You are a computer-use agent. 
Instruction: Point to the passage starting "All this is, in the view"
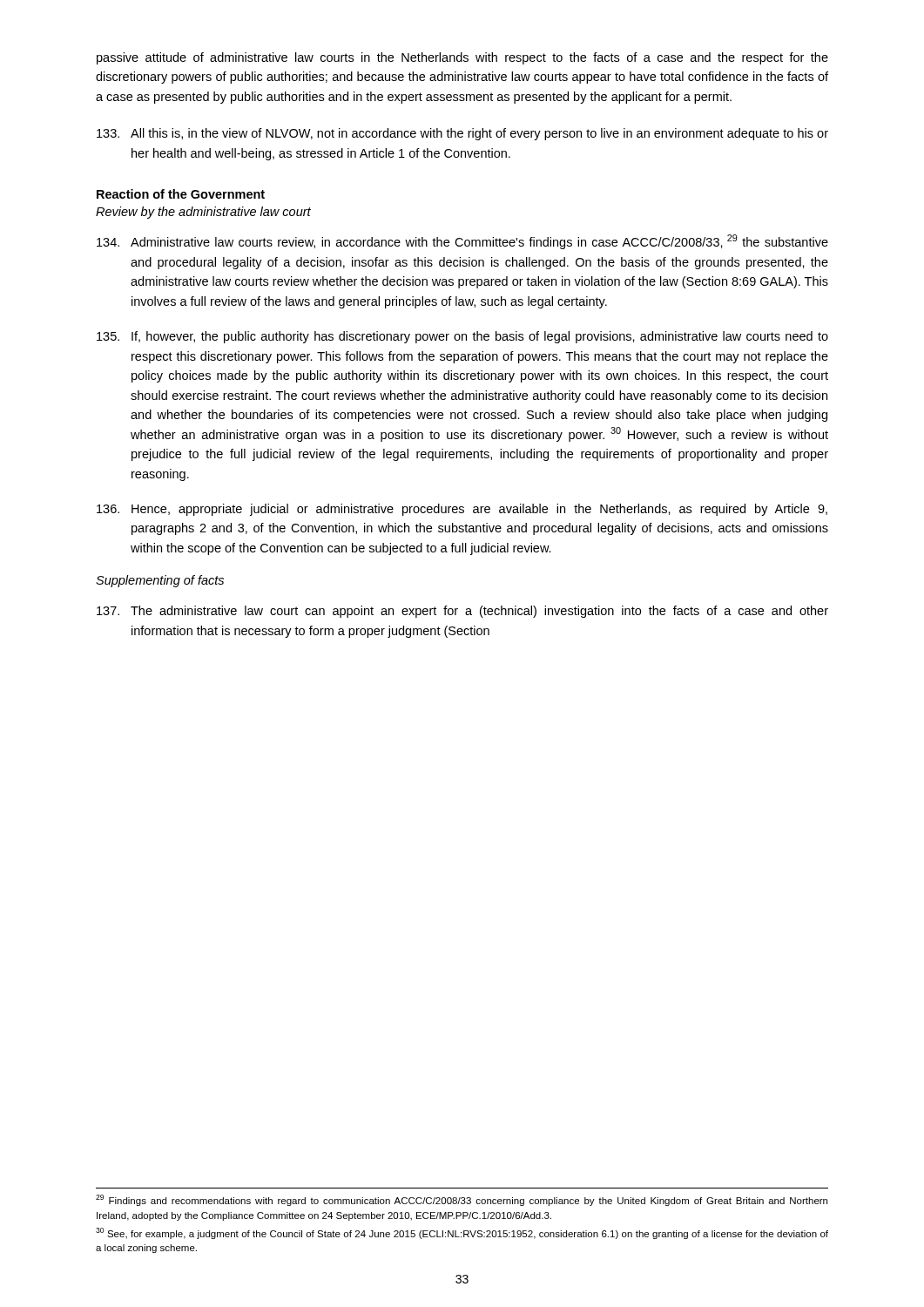click(462, 144)
